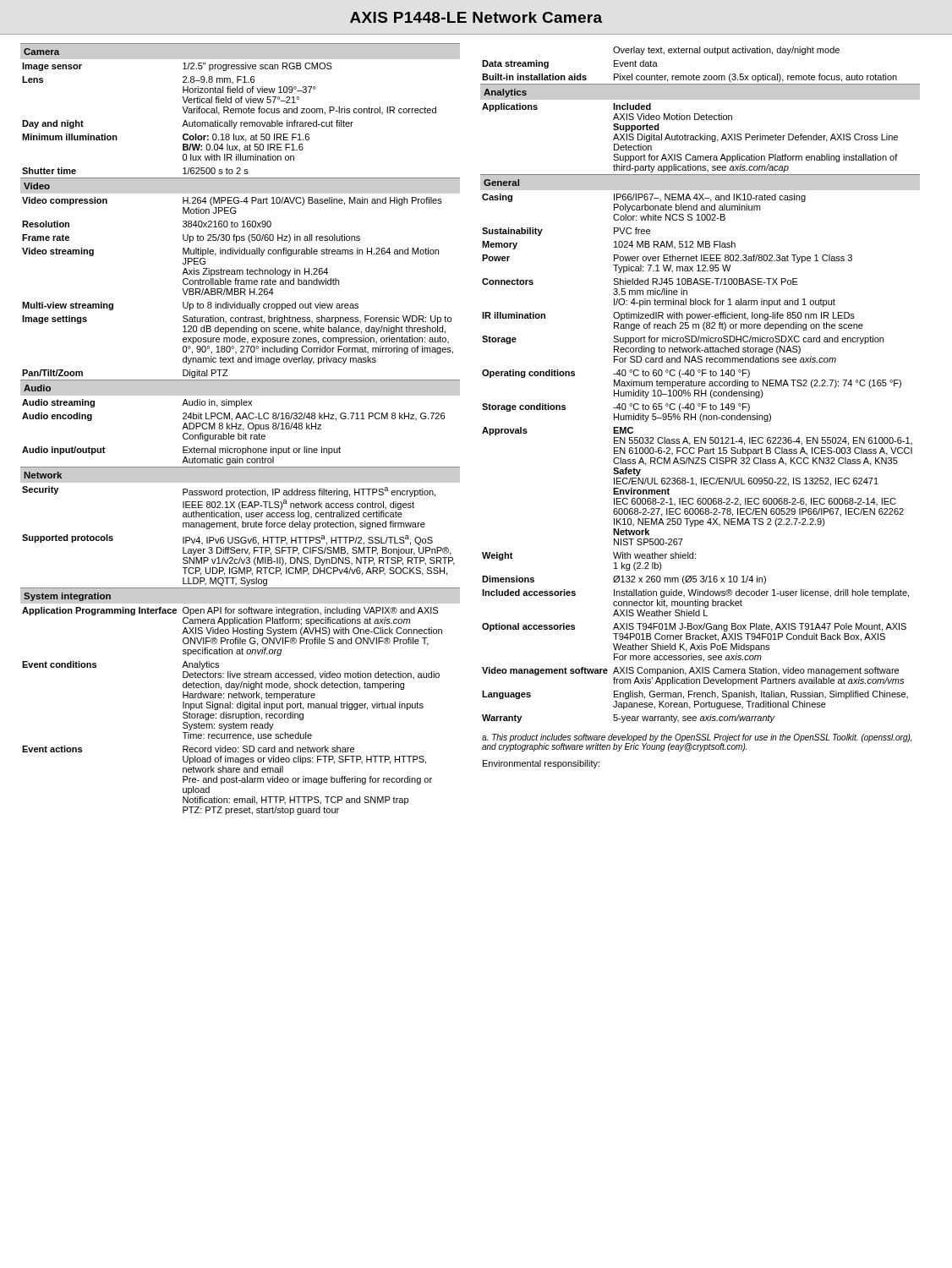Image resolution: width=952 pixels, height=1268 pixels.
Task: Find the table that mentions "Camera Image sensor 1/2.5" progressive"
Action: (240, 430)
